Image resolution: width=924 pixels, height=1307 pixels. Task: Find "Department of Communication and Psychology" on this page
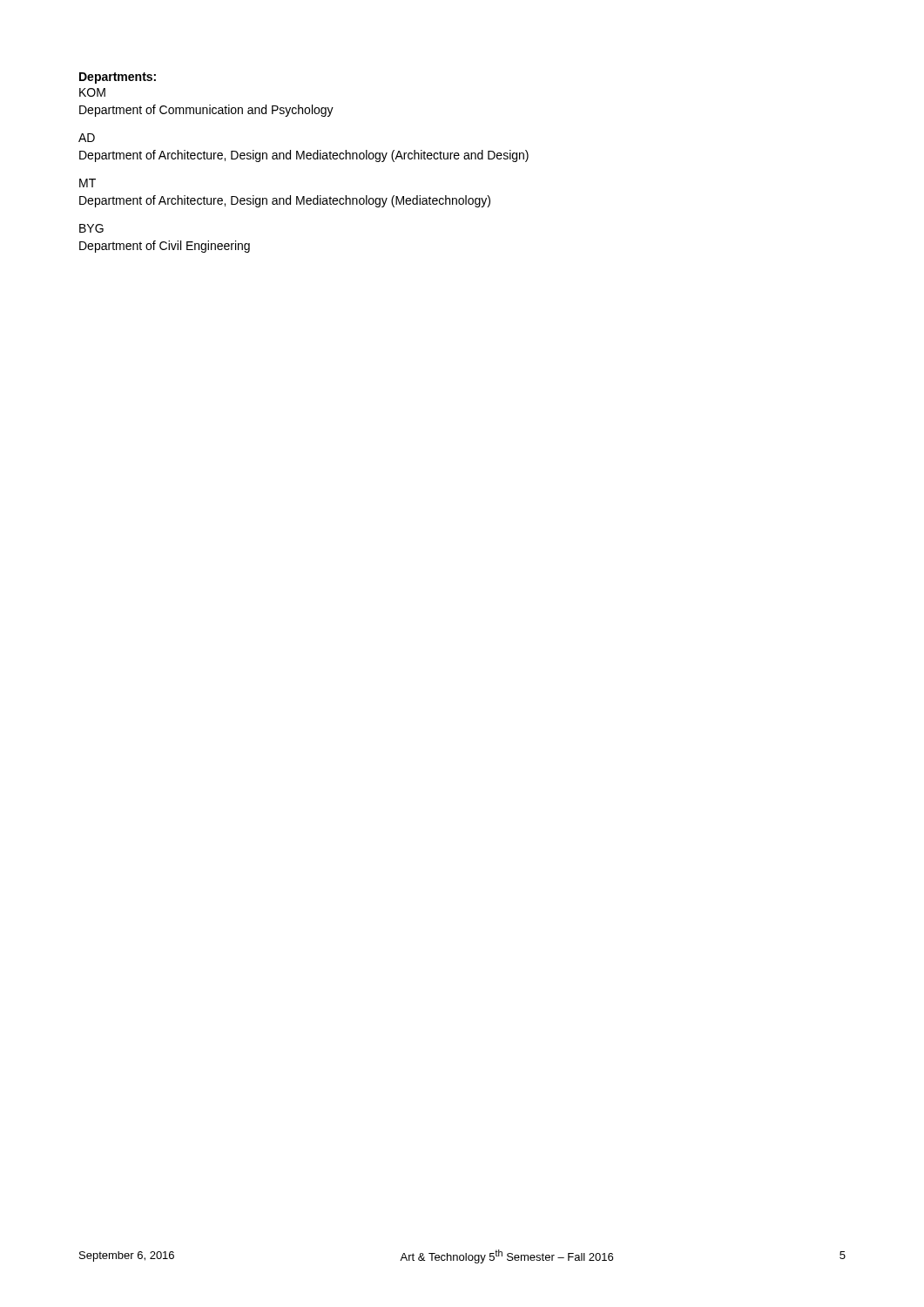pyautogui.click(x=206, y=110)
